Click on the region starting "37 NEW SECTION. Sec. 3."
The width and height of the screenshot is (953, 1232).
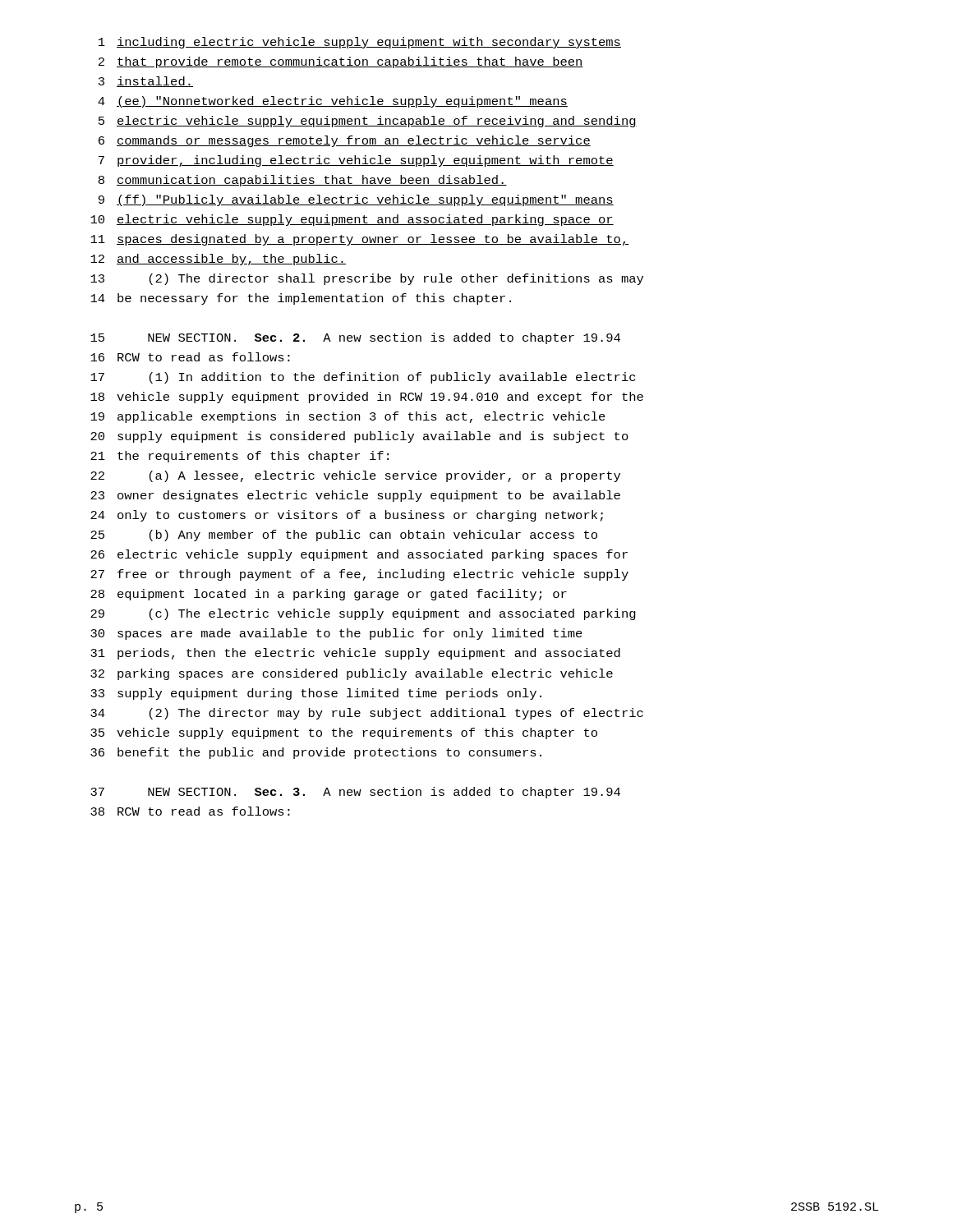click(x=476, y=792)
